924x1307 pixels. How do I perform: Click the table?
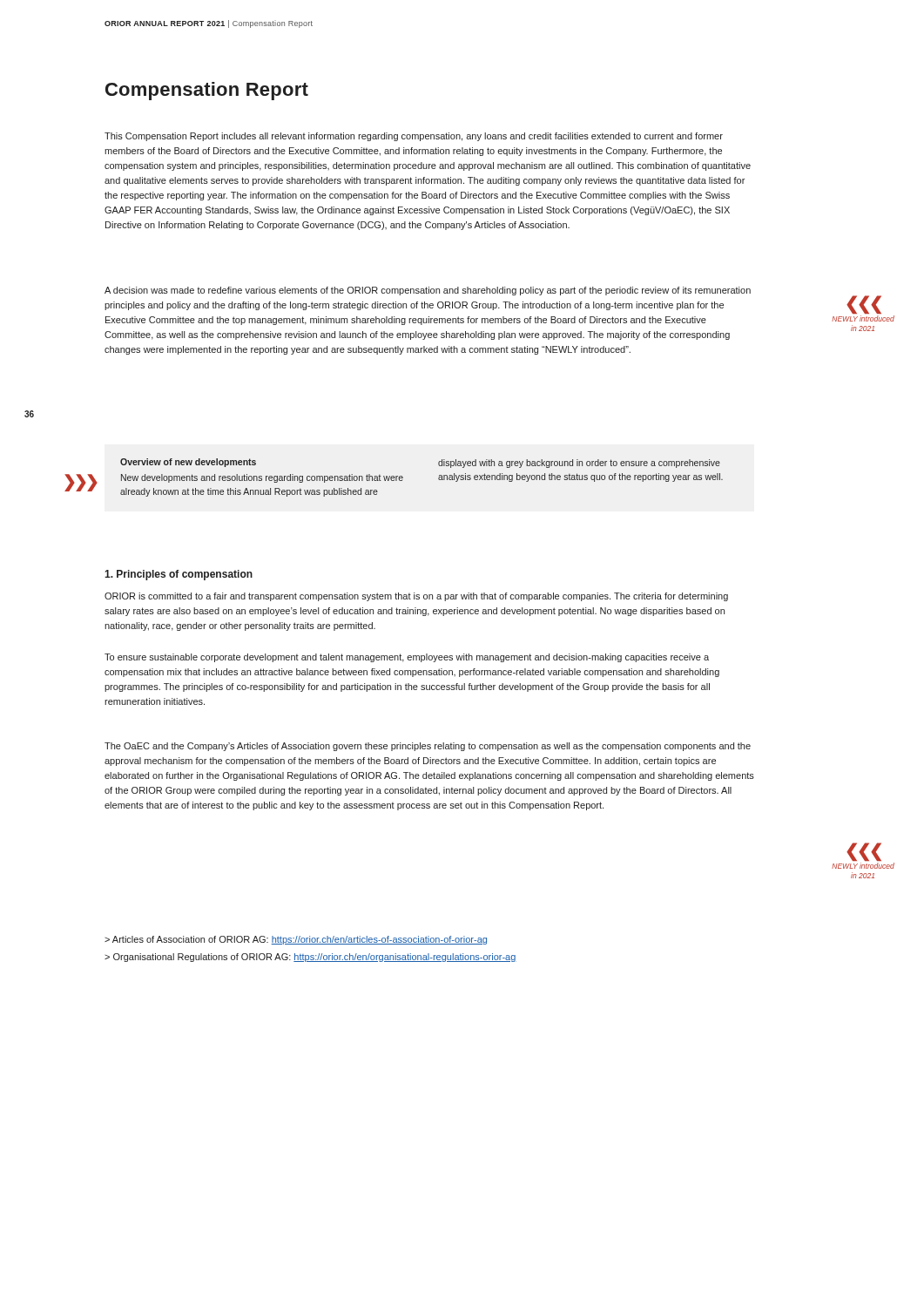(x=429, y=478)
